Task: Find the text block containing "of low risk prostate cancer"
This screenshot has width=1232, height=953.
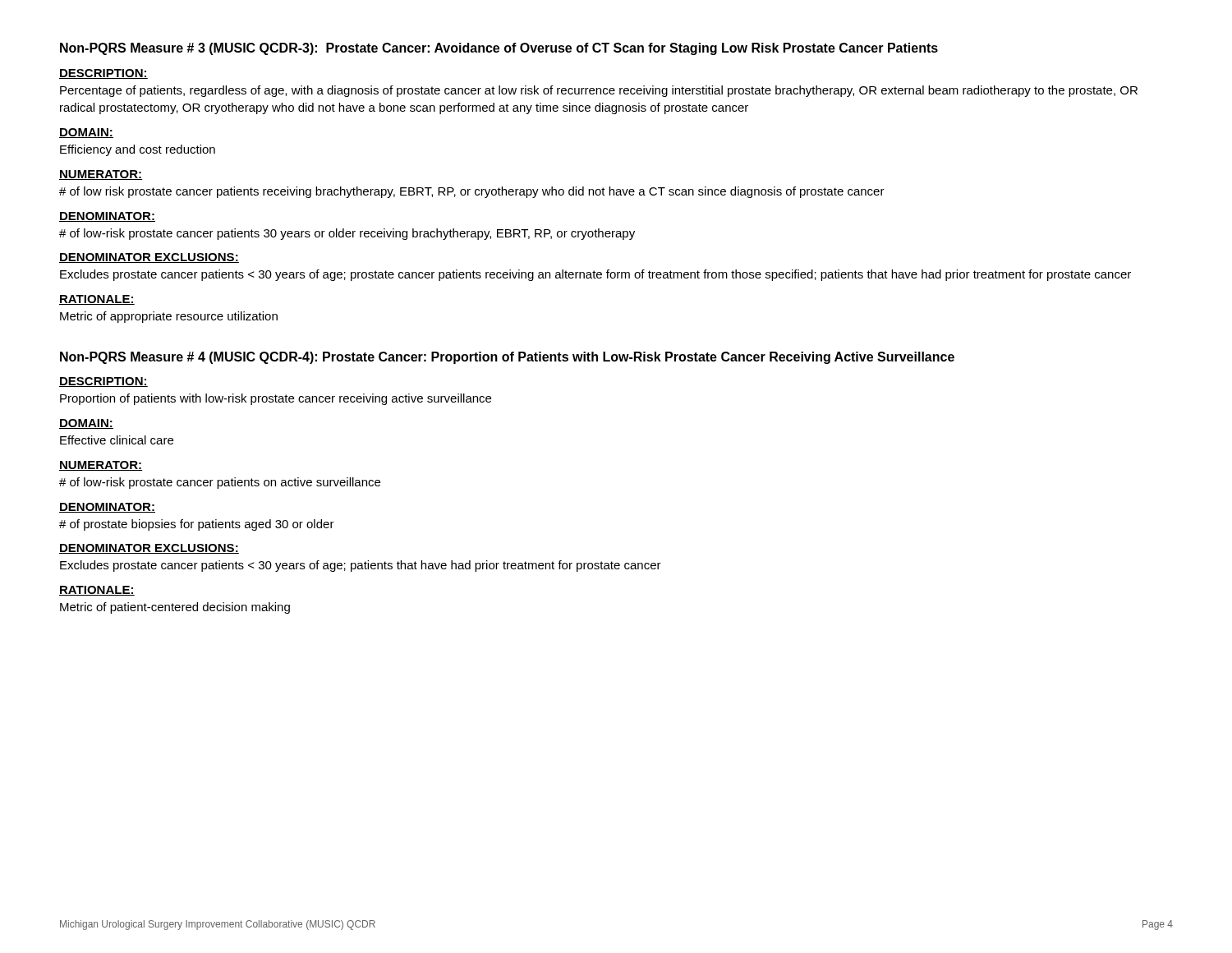Action: 472,191
